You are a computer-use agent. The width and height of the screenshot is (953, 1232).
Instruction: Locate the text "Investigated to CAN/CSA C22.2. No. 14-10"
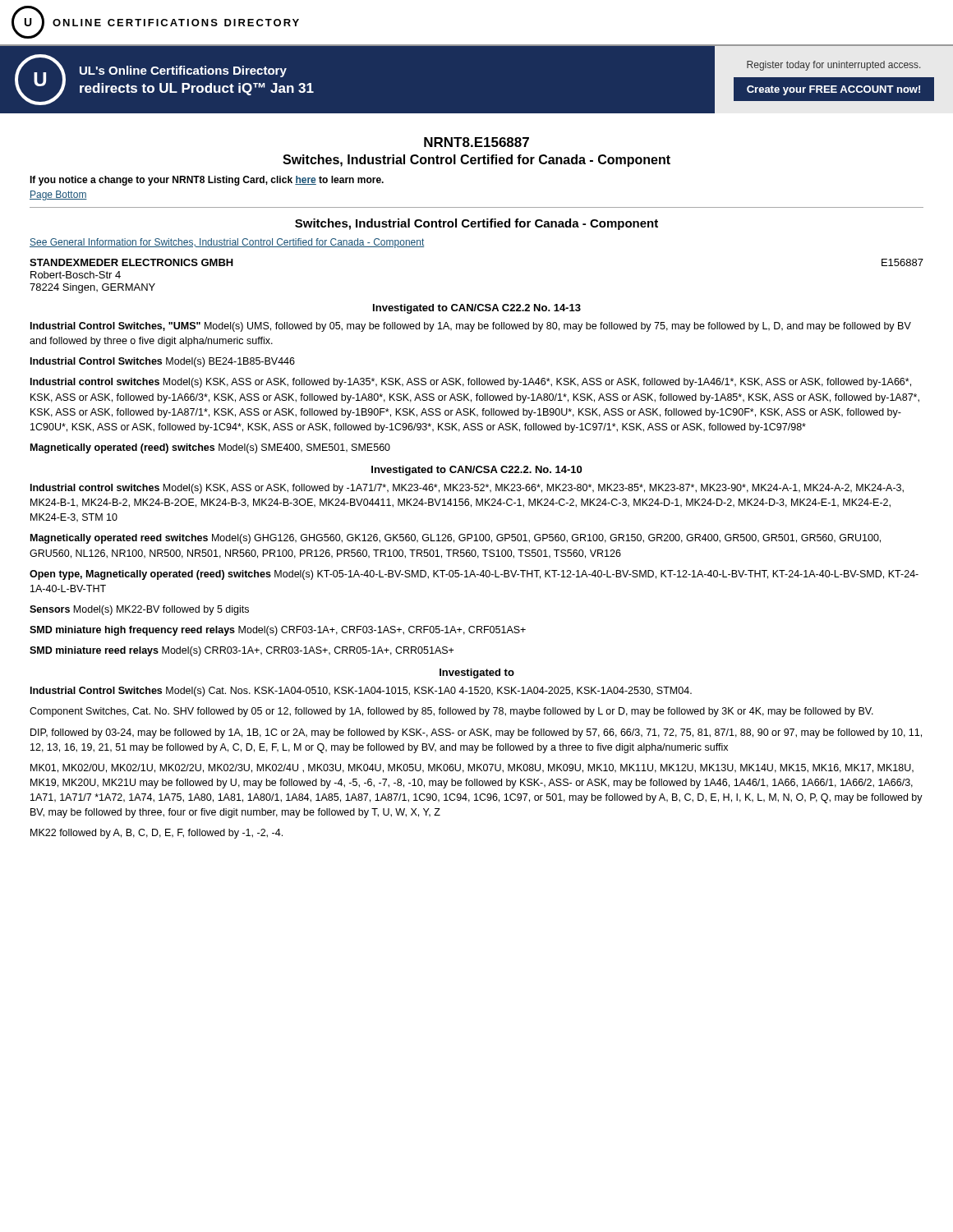(x=476, y=469)
